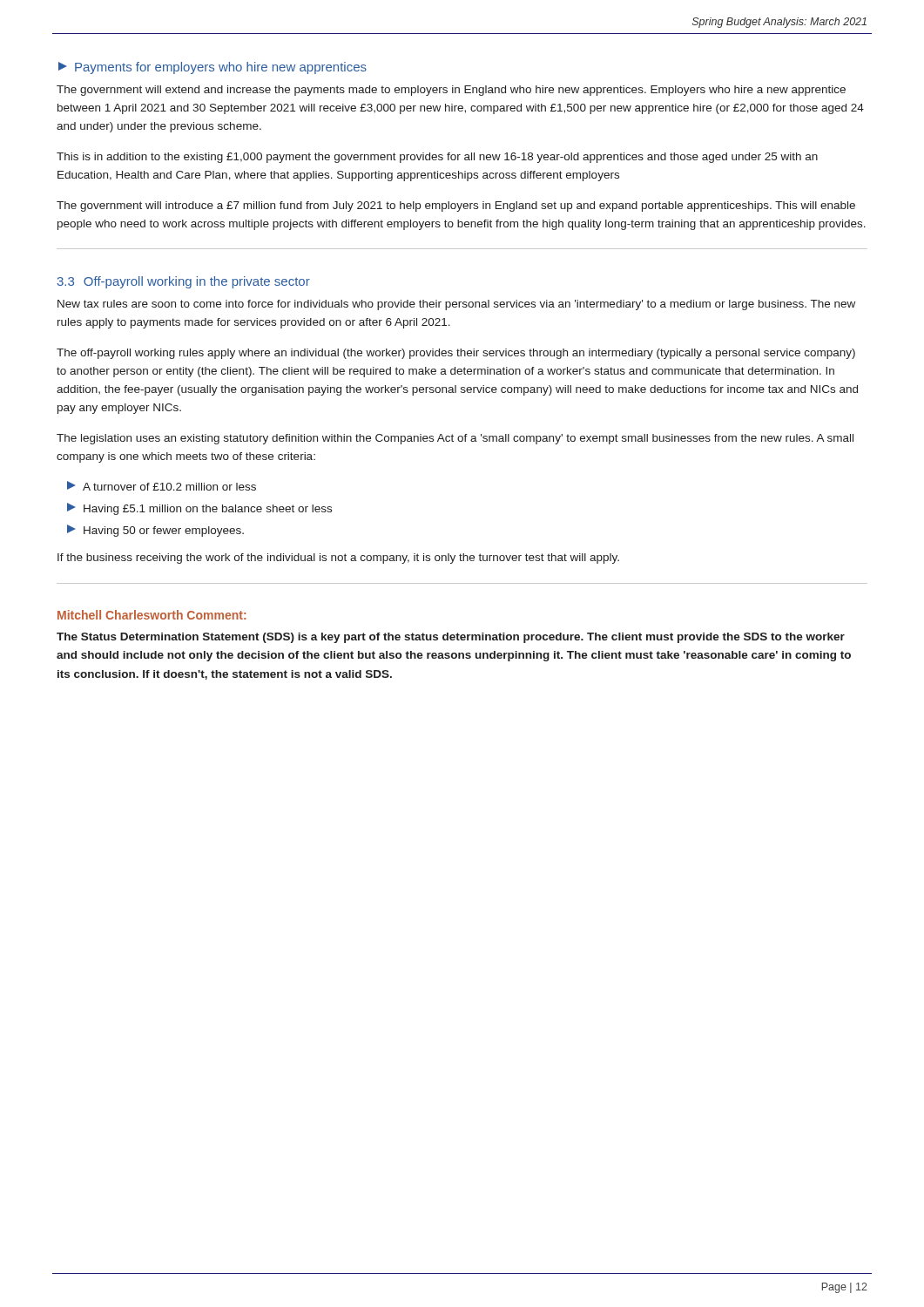Find "Mitchell Charlesworth Comment:" on this page
The width and height of the screenshot is (924, 1307).
pos(152,615)
